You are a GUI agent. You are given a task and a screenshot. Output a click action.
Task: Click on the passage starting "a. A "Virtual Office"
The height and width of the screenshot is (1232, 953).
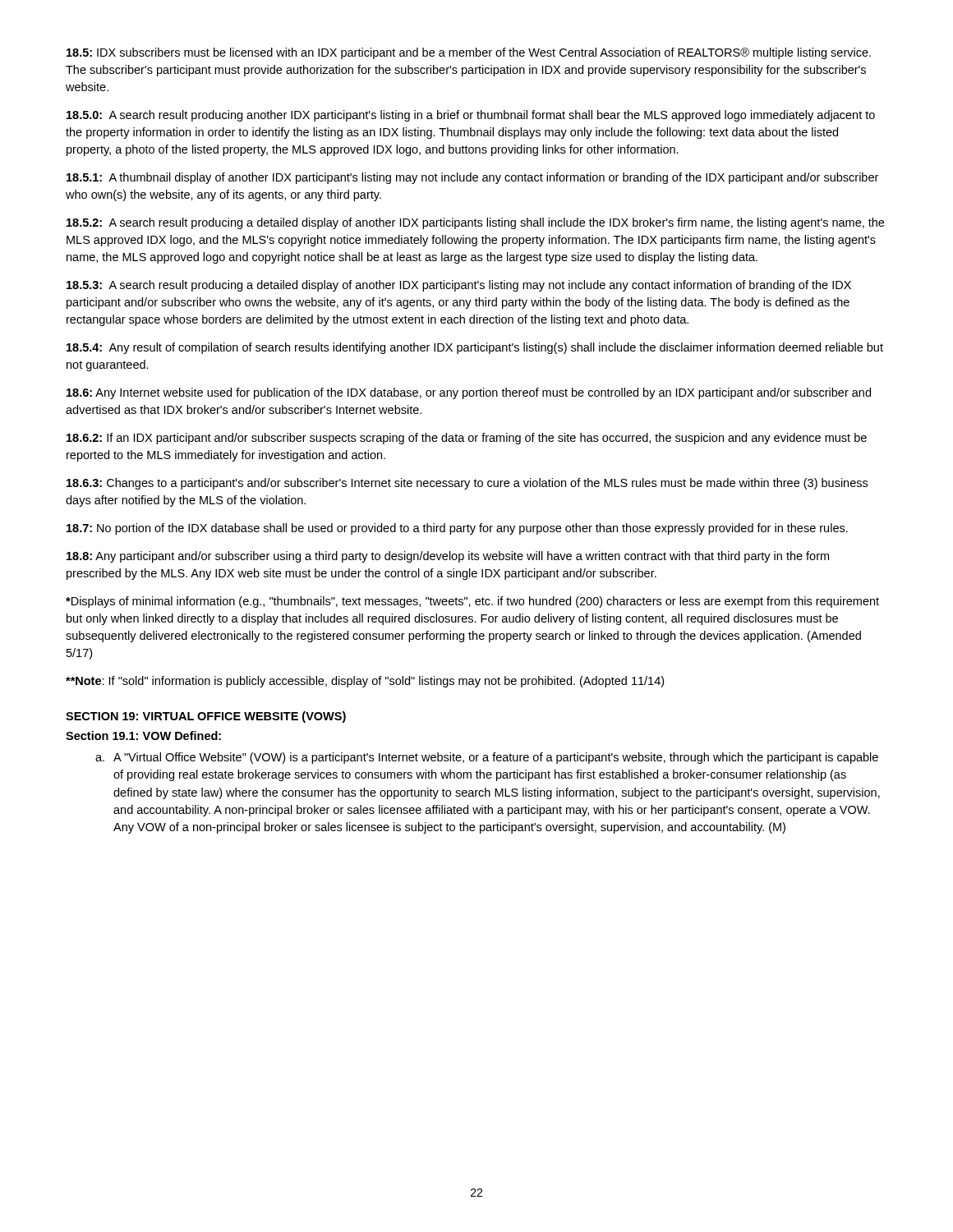[x=491, y=793]
